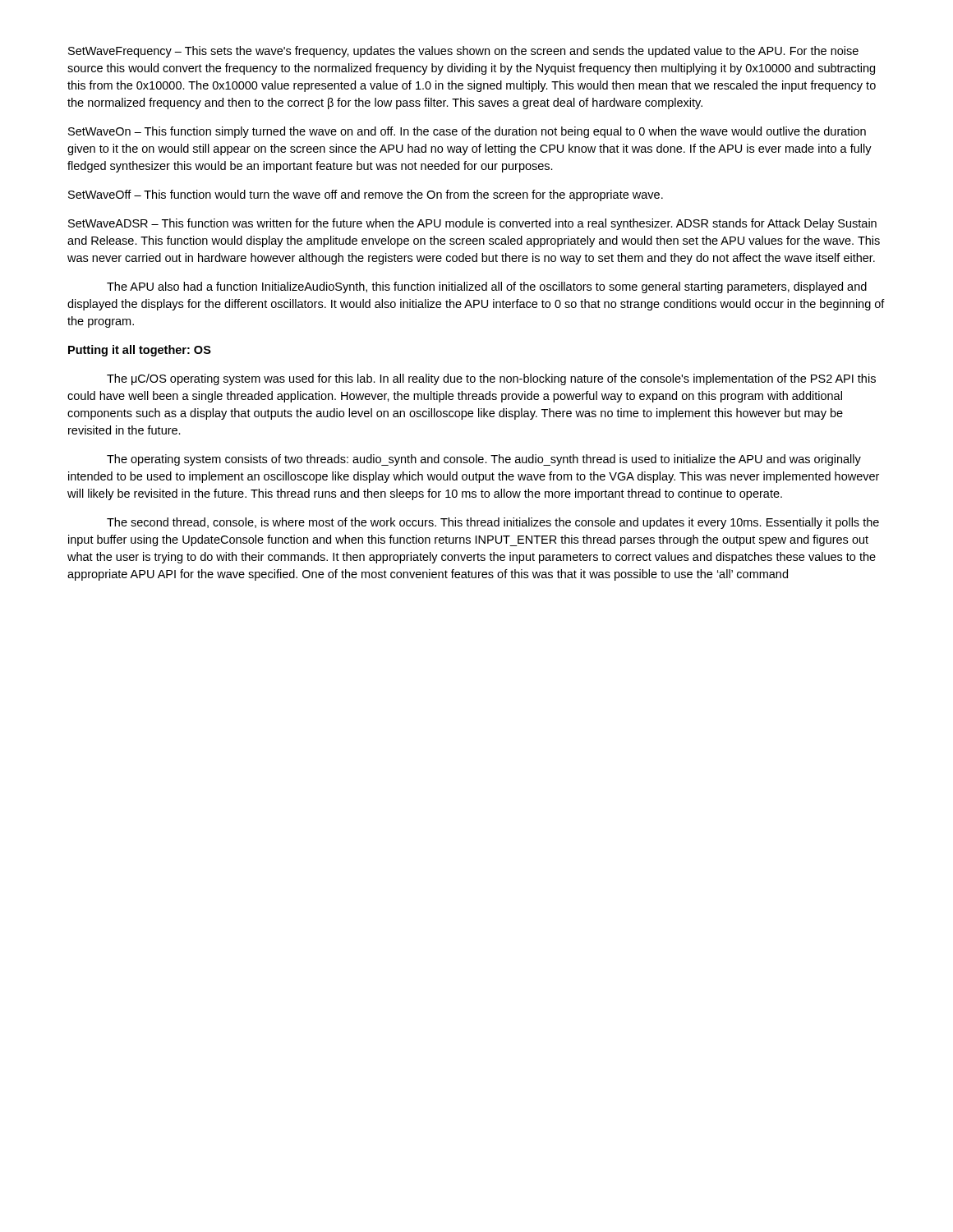The height and width of the screenshot is (1232, 953).
Task: Where is the section header that starts "Putting it all together:"?
Action: (139, 350)
